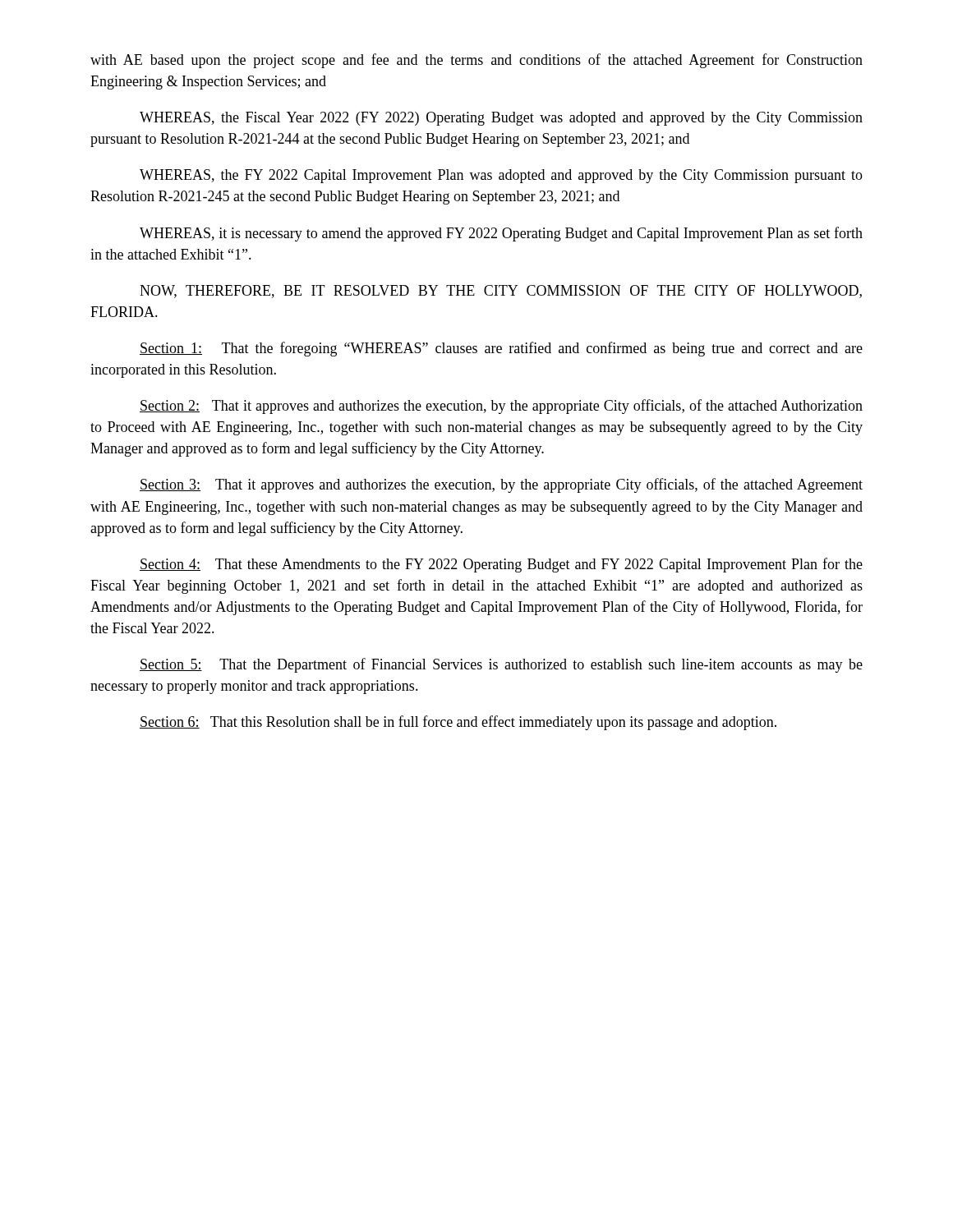The height and width of the screenshot is (1232, 953).
Task: Select the text starting "Section 2: That it approves and authorizes the"
Action: 476,427
